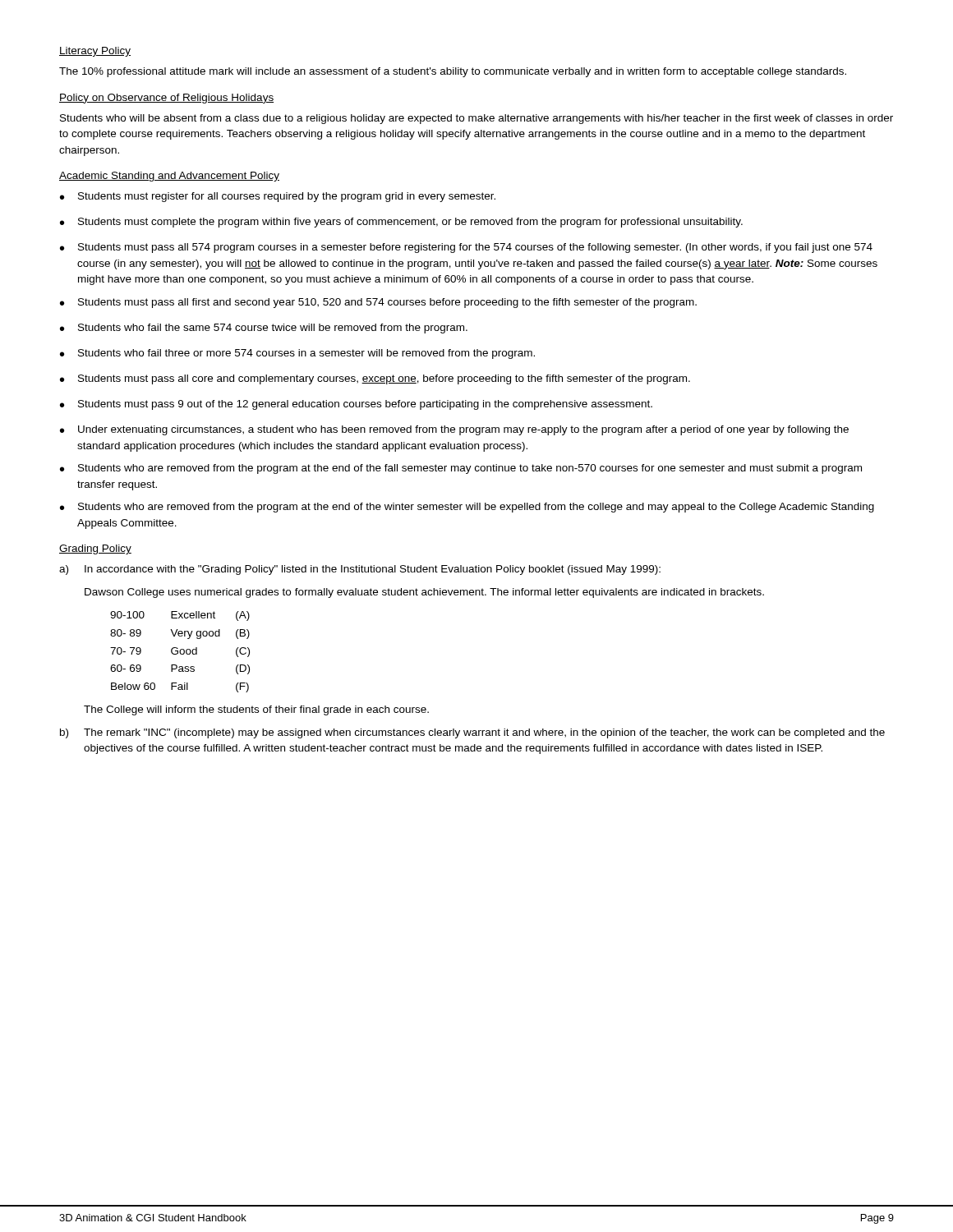The image size is (953, 1232).
Task: Select the table that reads "80- 89"
Action: pyautogui.click(x=489, y=651)
